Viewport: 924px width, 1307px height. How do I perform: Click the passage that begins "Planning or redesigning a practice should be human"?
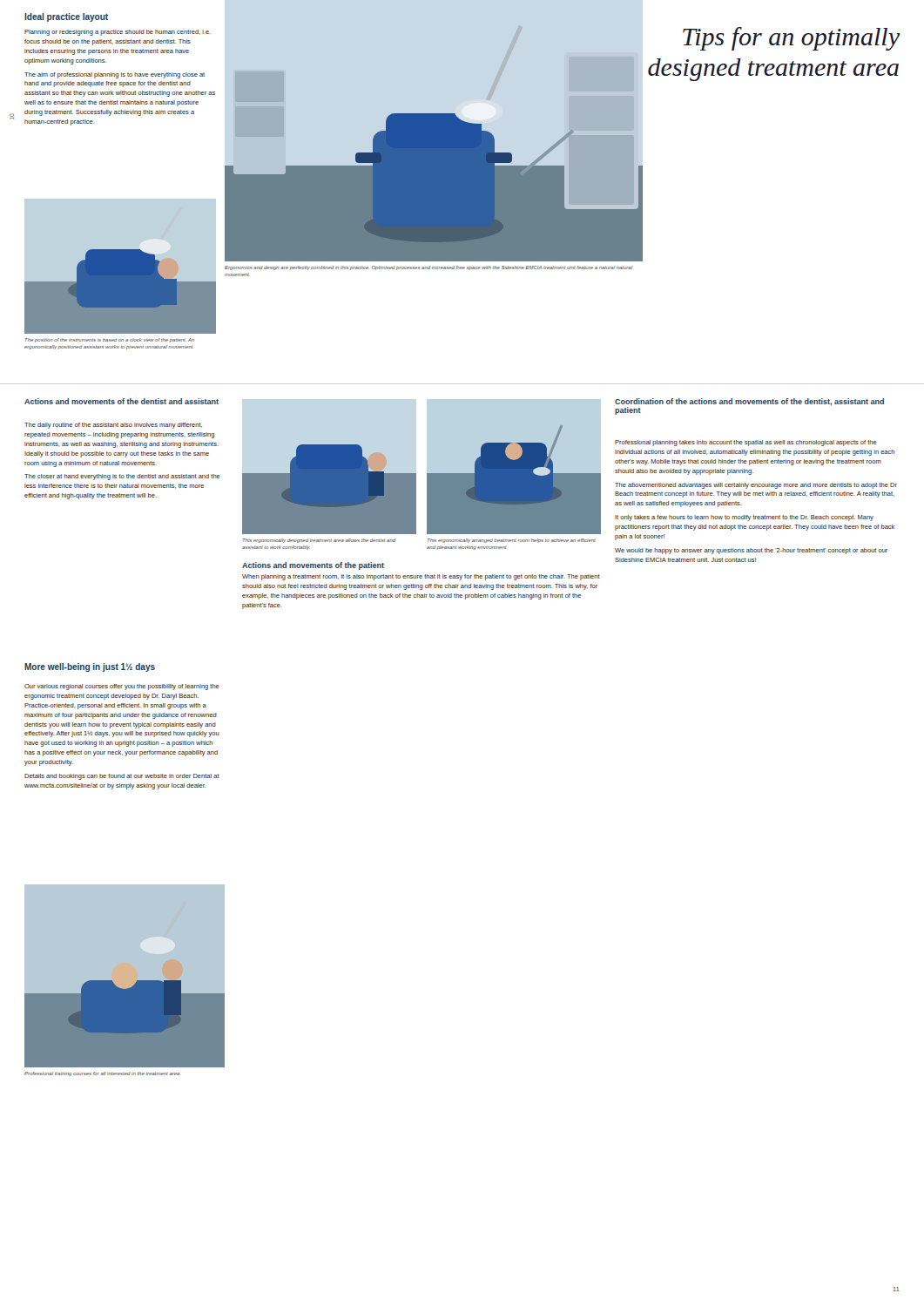click(x=120, y=77)
